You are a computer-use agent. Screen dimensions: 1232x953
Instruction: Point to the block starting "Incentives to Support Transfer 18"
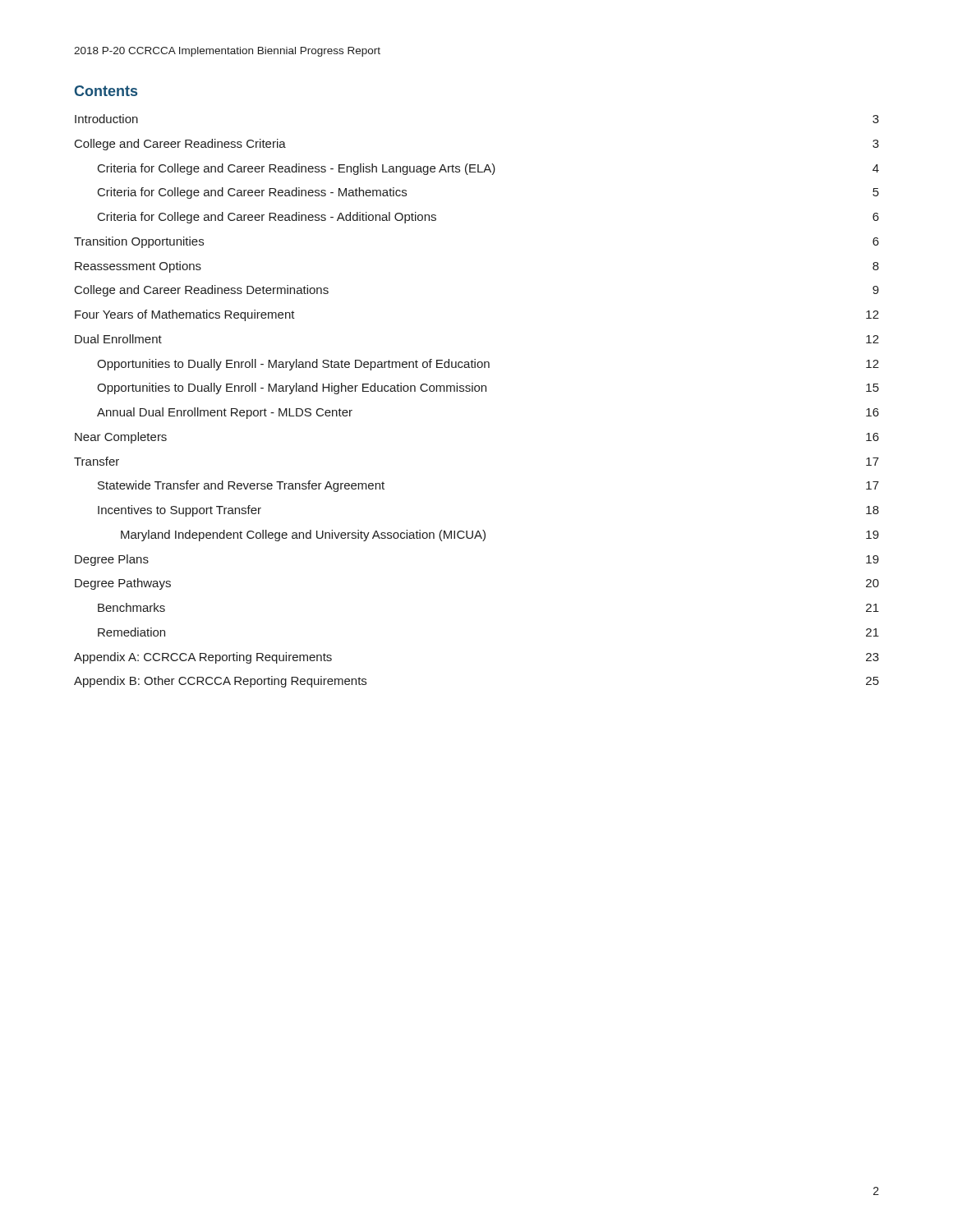coord(180,510)
